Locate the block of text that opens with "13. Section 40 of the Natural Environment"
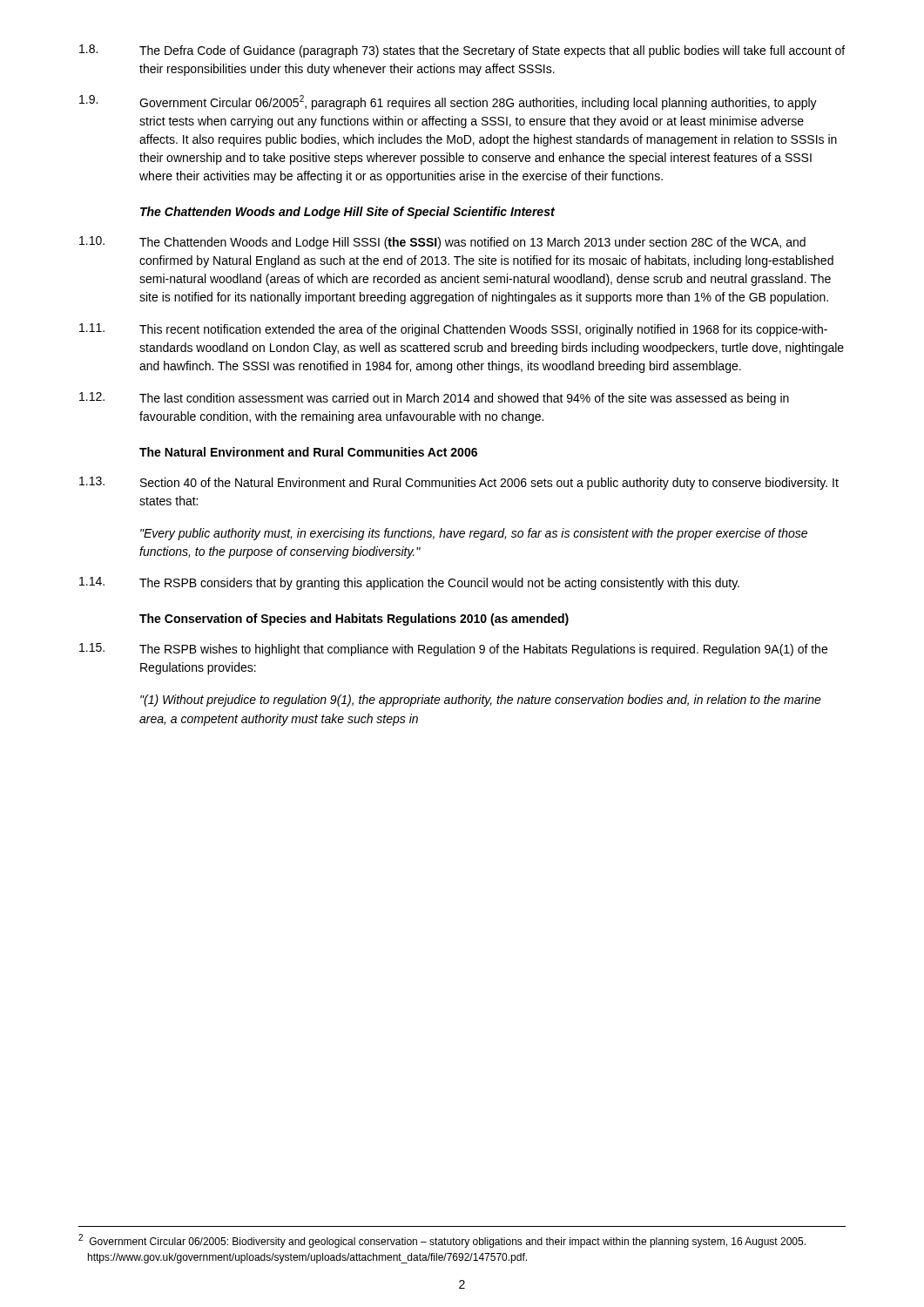924x1307 pixels. [x=462, y=492]
